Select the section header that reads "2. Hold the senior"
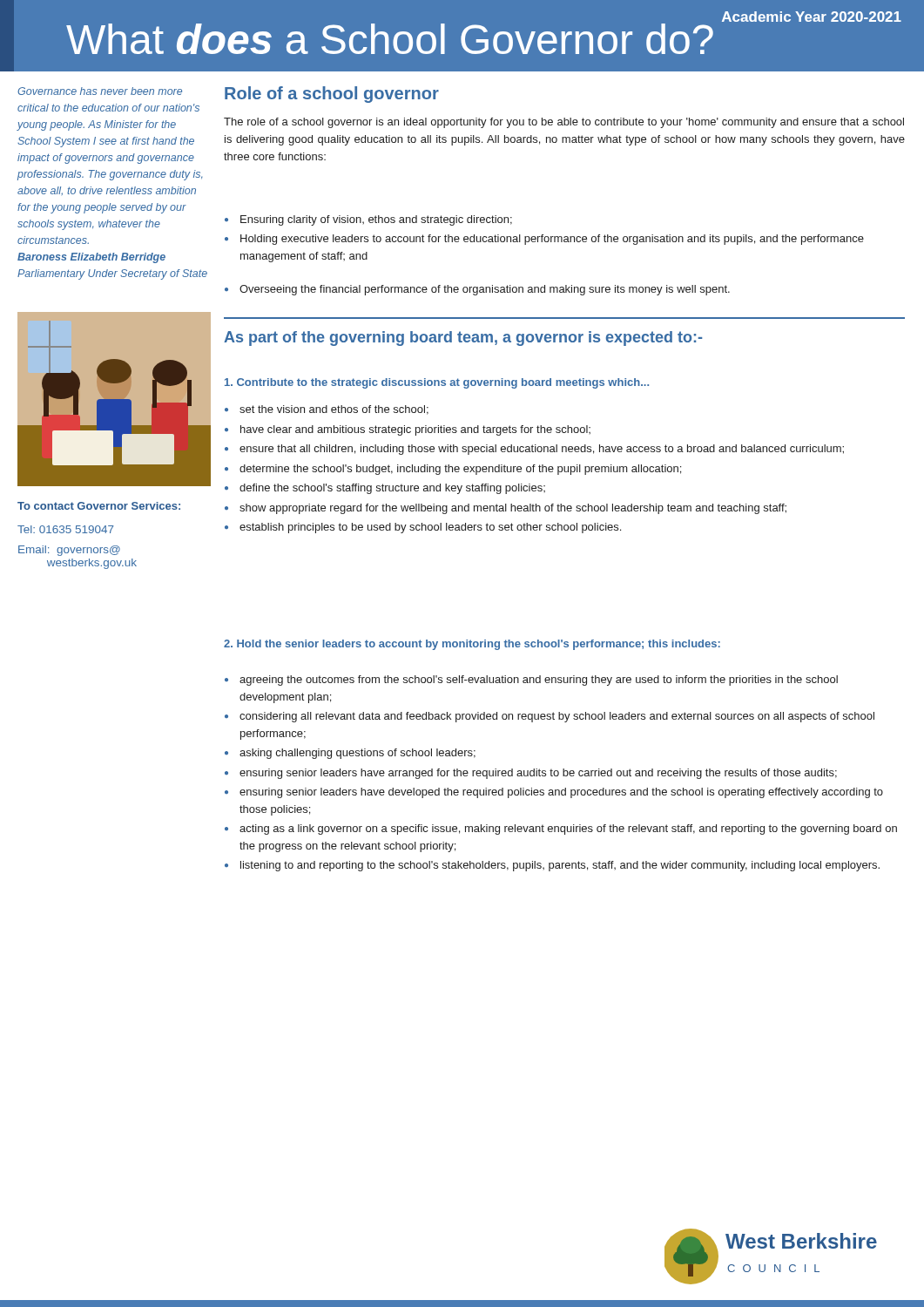Screen dimensions: 1307x924 click(x=472, y=643)
